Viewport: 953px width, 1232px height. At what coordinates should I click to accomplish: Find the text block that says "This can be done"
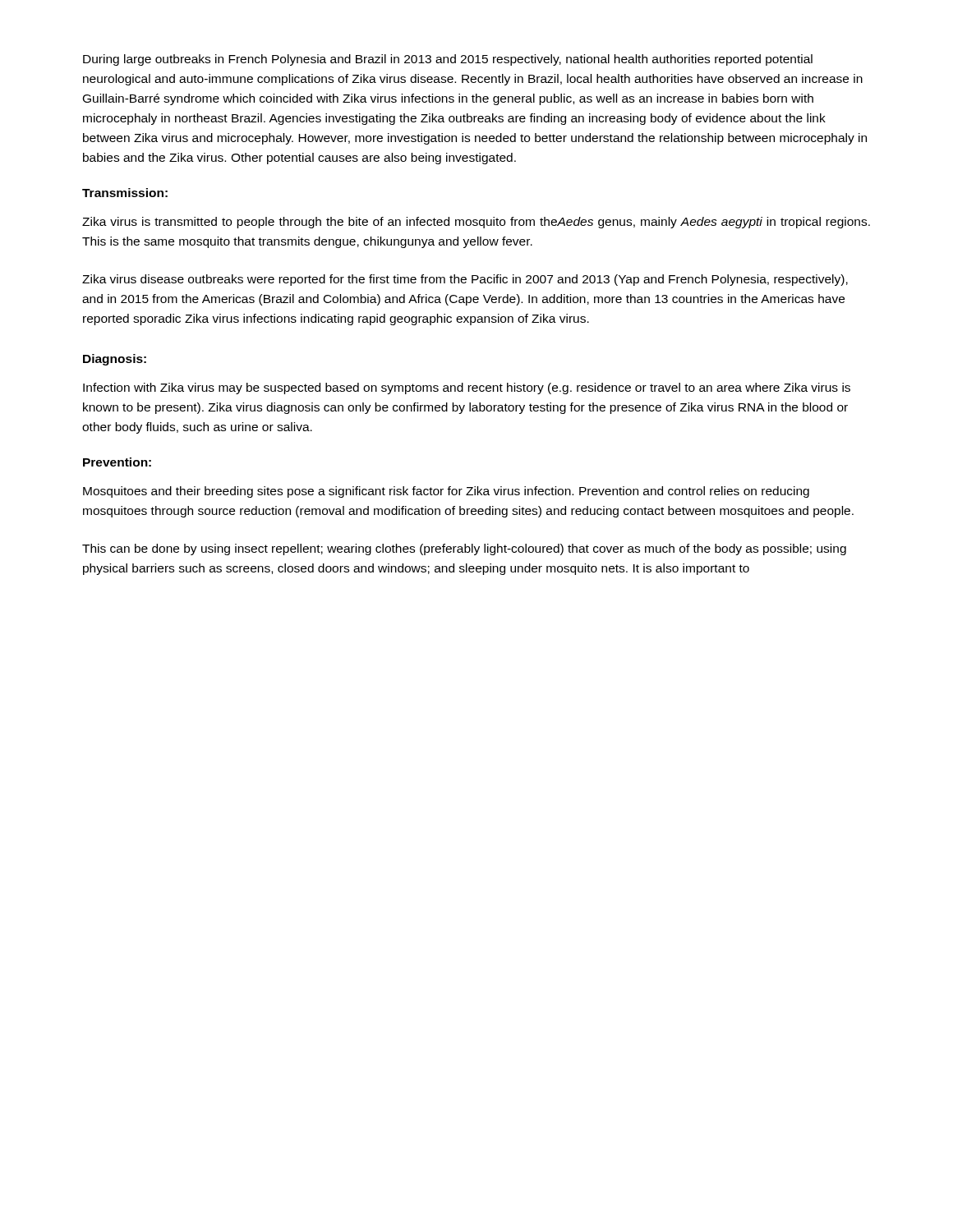point(464,558)
